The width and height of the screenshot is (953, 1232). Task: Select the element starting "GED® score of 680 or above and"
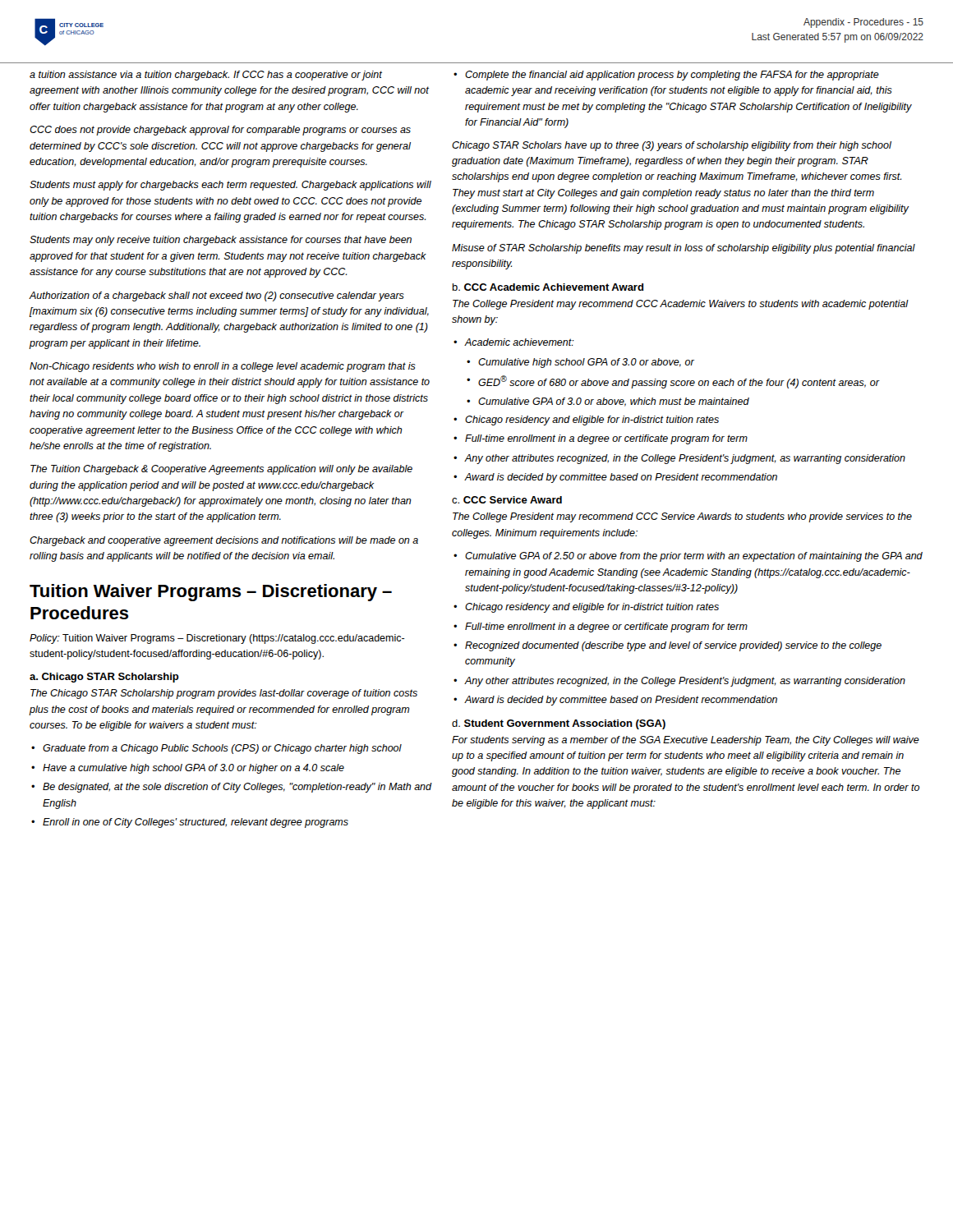click(679, 382)
